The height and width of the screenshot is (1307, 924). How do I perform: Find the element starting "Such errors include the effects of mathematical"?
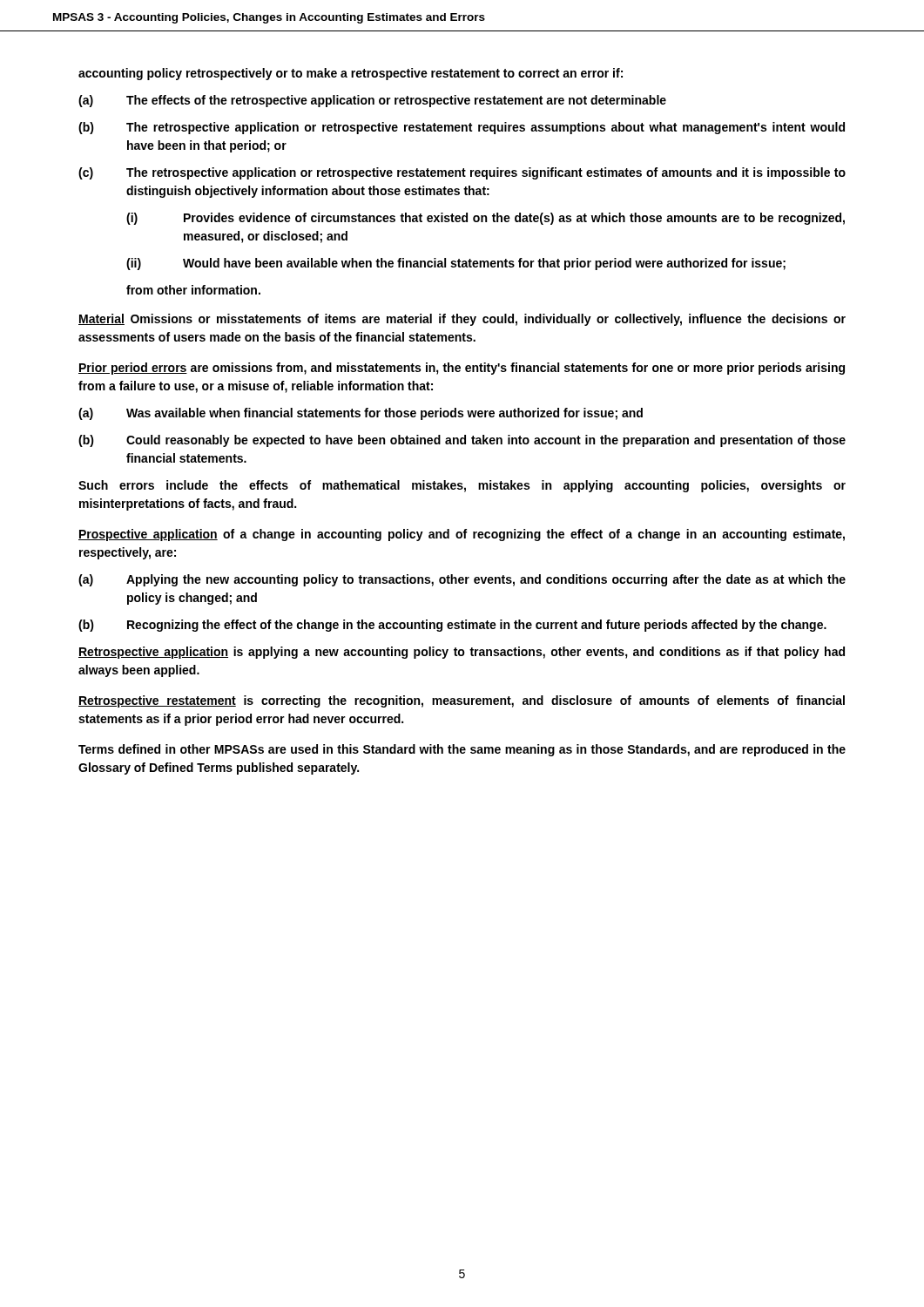462,495
